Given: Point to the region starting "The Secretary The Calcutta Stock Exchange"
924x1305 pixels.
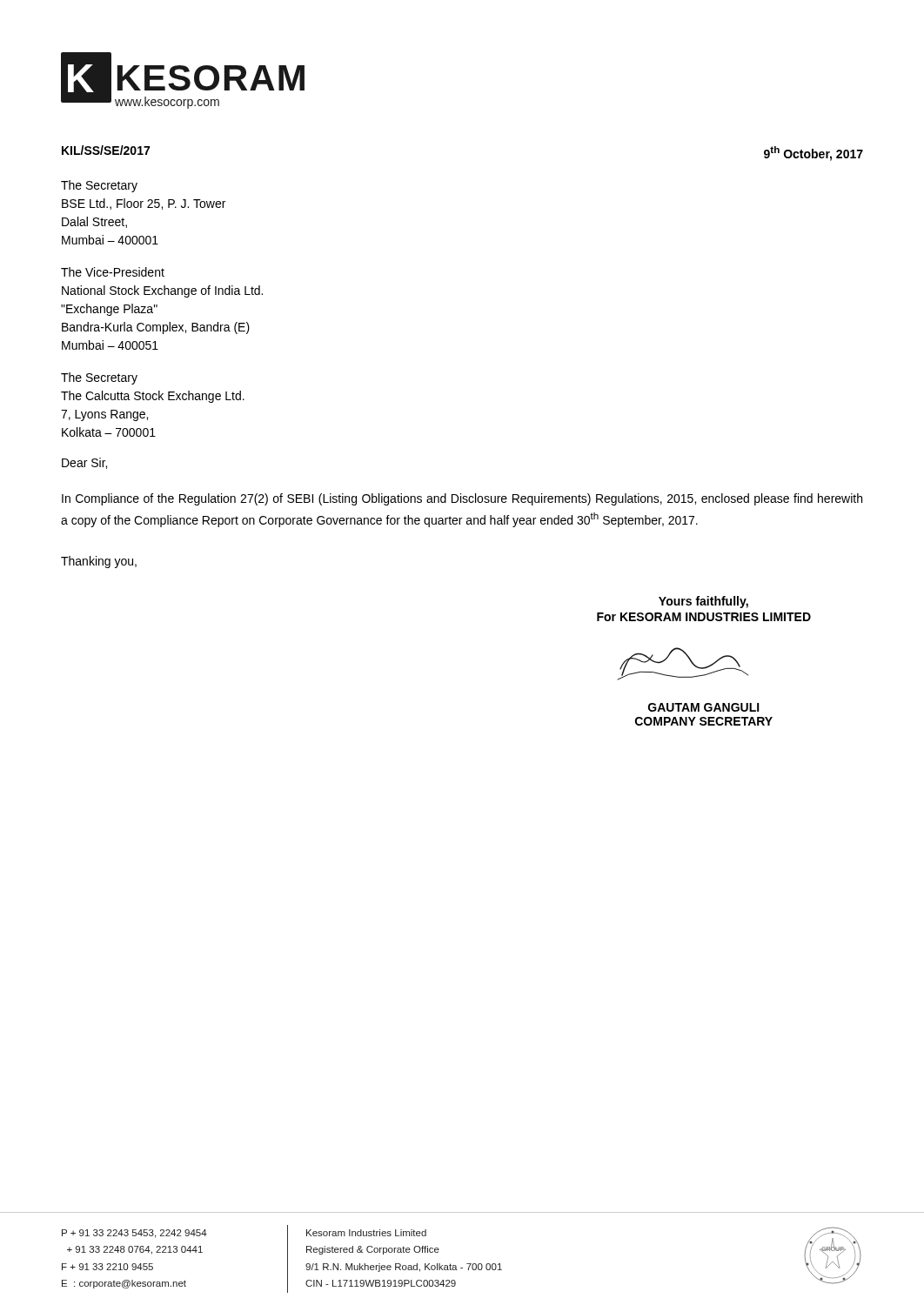Looking at the screenshot, I should click(x=153, y=405).
